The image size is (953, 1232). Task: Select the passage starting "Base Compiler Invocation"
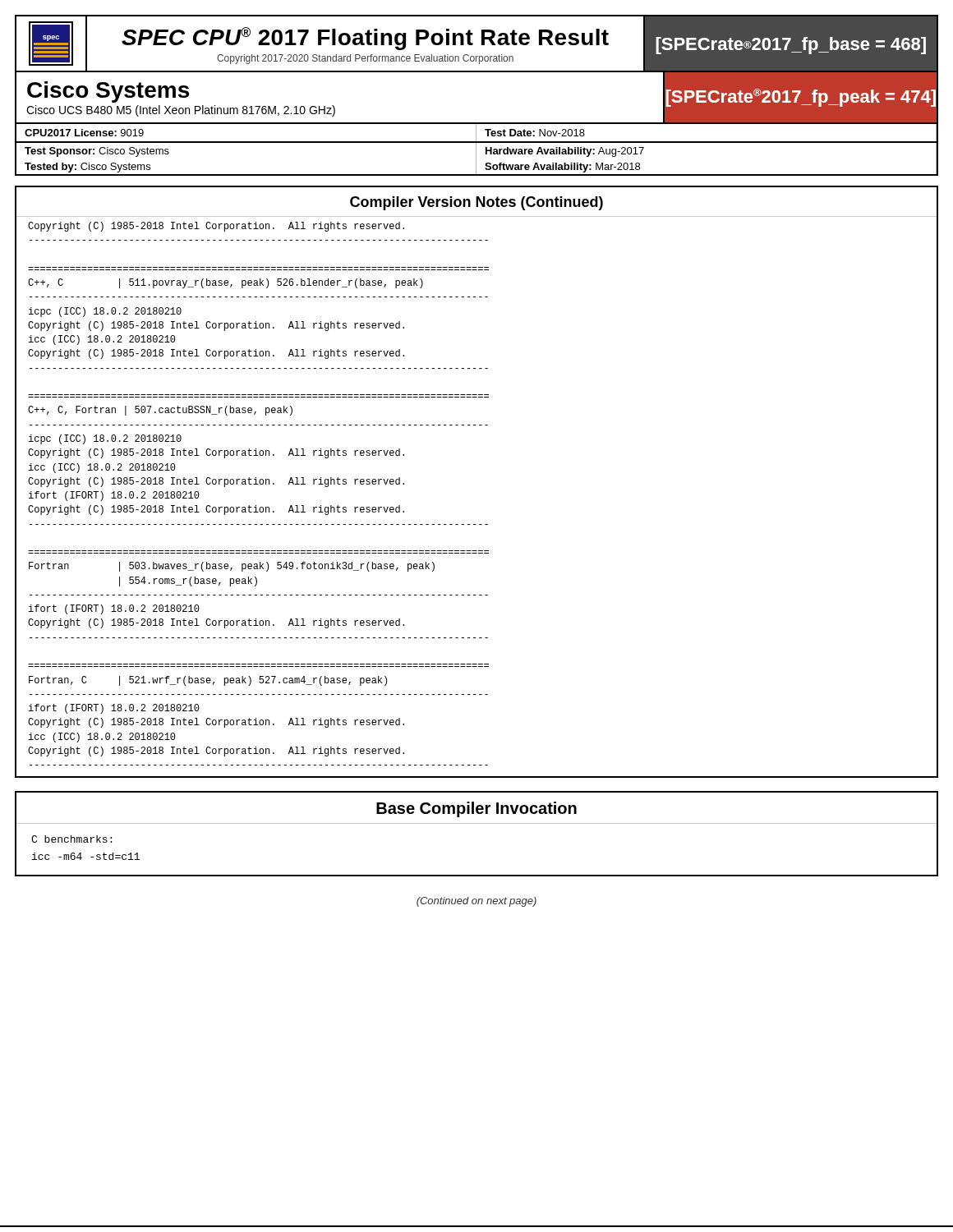coord(476,808)
